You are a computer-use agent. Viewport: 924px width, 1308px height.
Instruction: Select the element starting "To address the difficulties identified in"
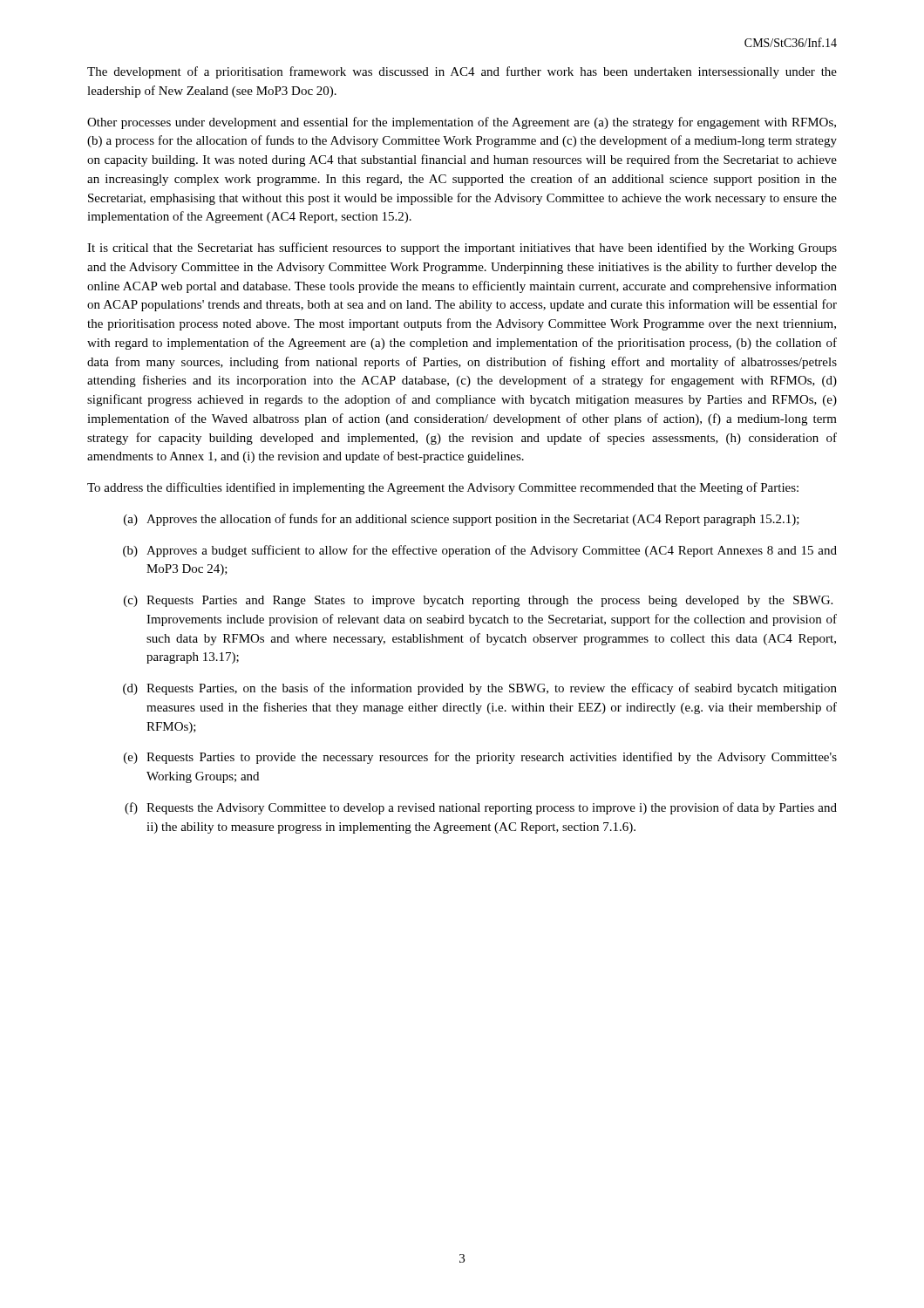click(x=443, y=487)
